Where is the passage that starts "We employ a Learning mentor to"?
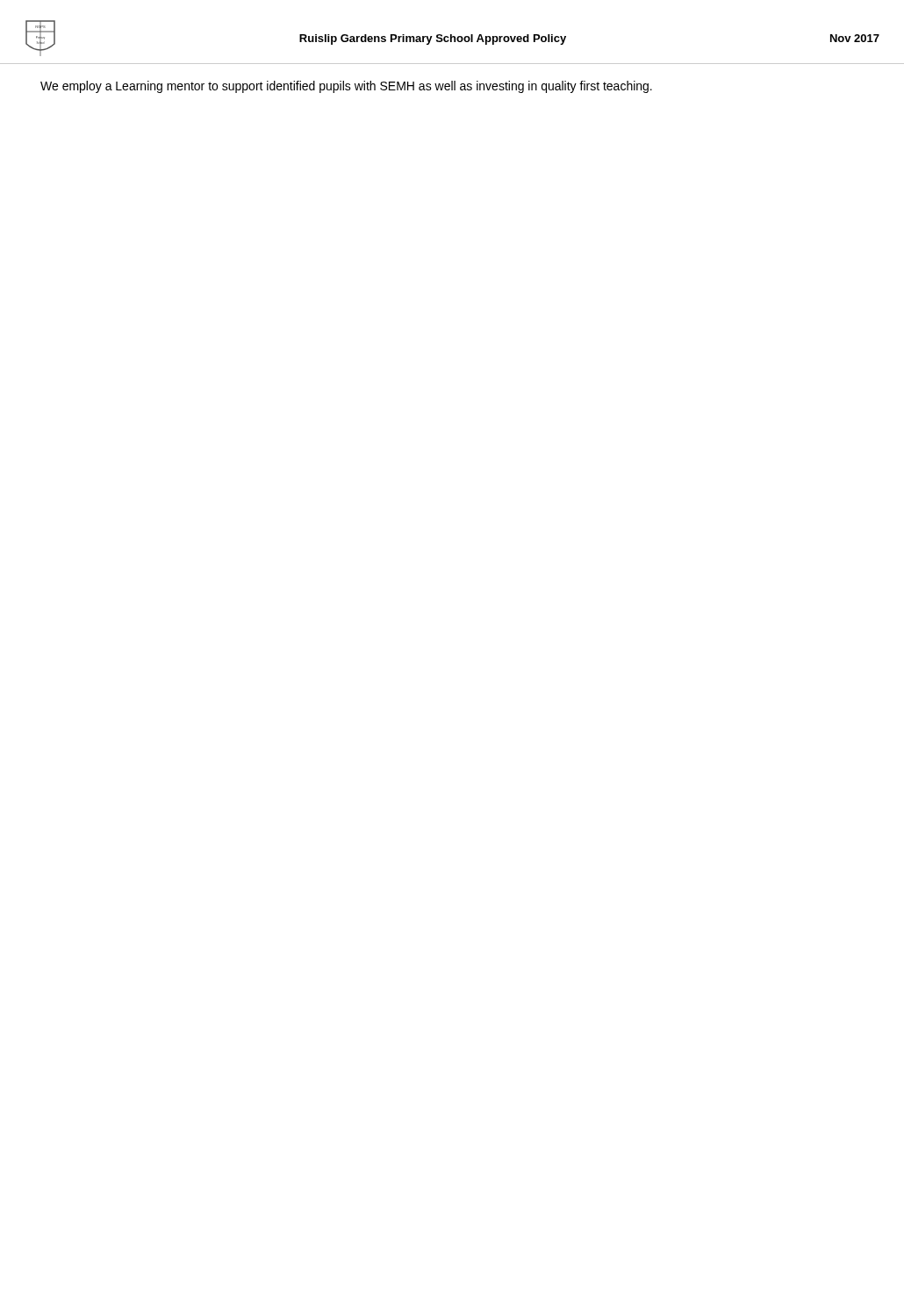 pyautogui.click(x=347, y=86)
